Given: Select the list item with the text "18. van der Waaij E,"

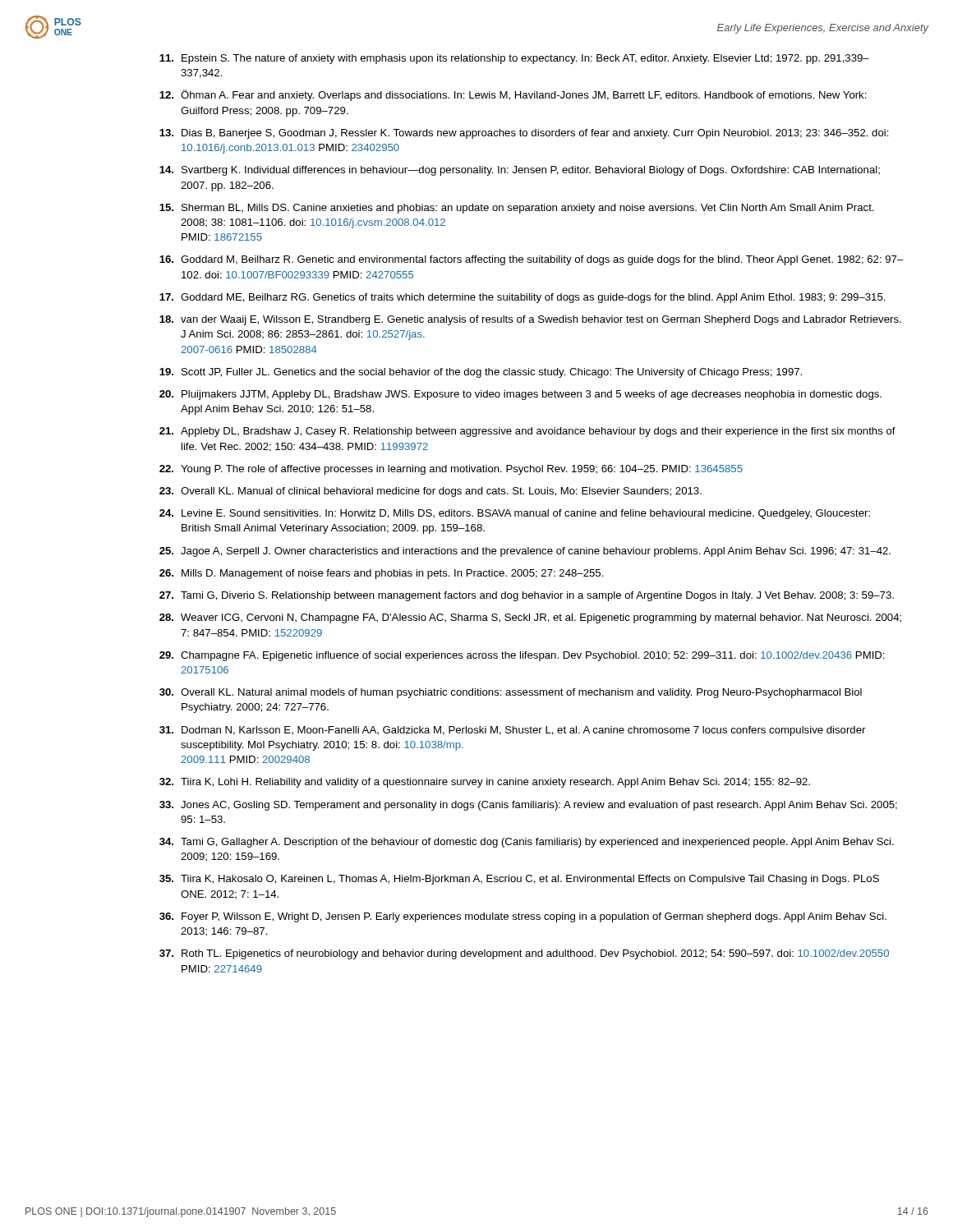Looking at the screenshot, I should click(530, 320).
